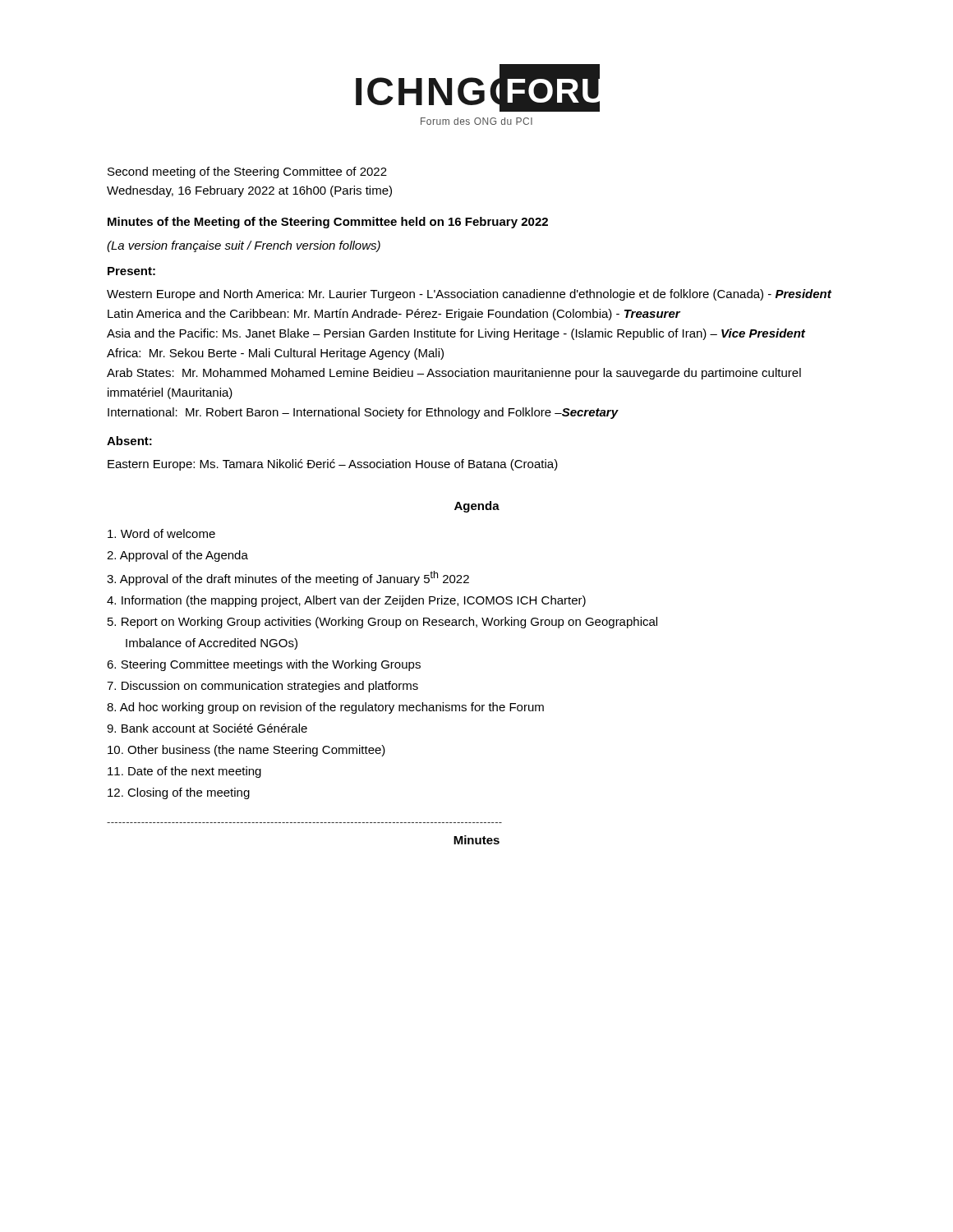Find the list item with the text "Imbalance of Accredited NGOs)"

[x=212, y=643]
